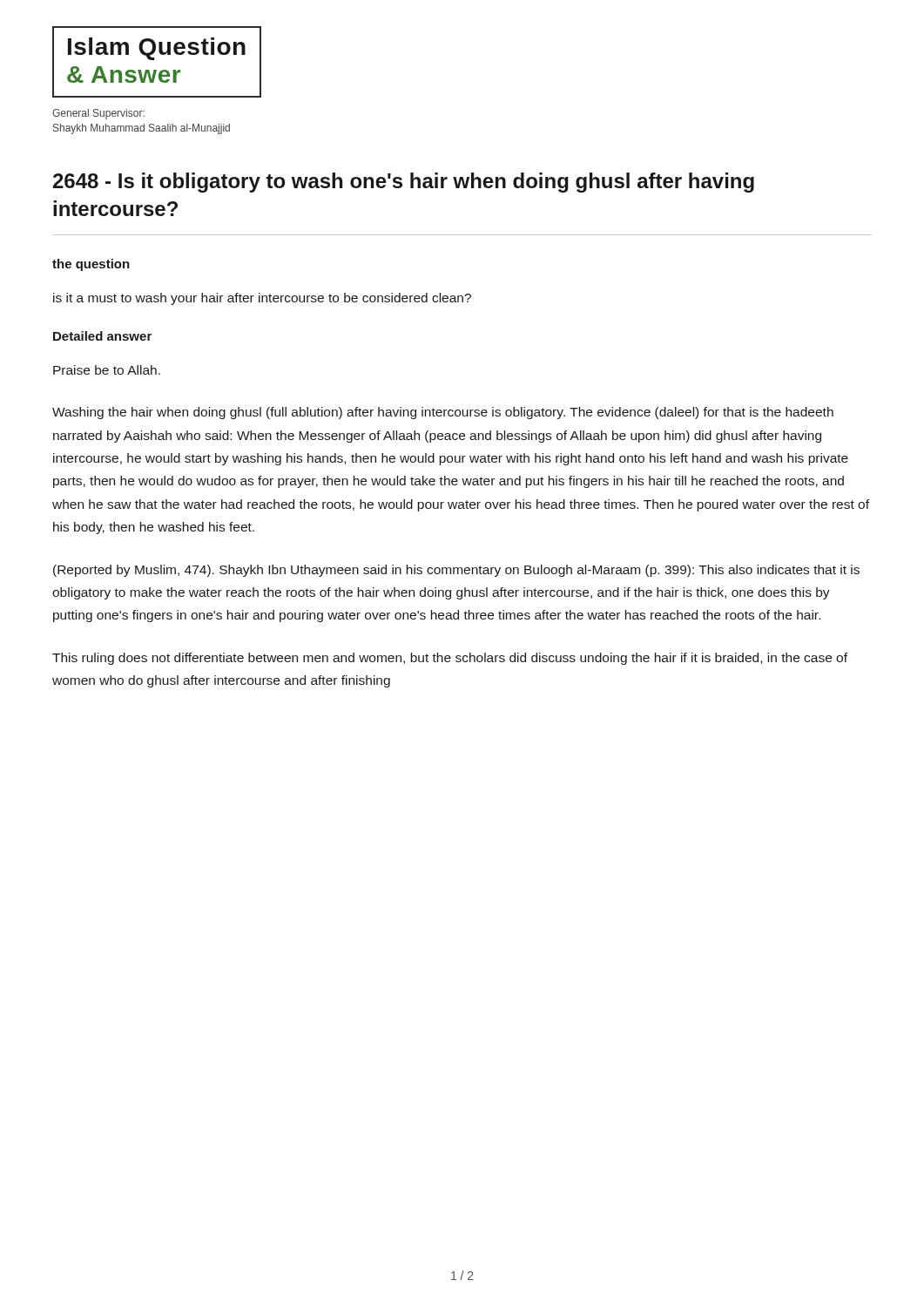Click the passage that begins "Washing the hair when doing"
The width and height of the screenshot is (924, 1307).
click(x=461, y=469)
